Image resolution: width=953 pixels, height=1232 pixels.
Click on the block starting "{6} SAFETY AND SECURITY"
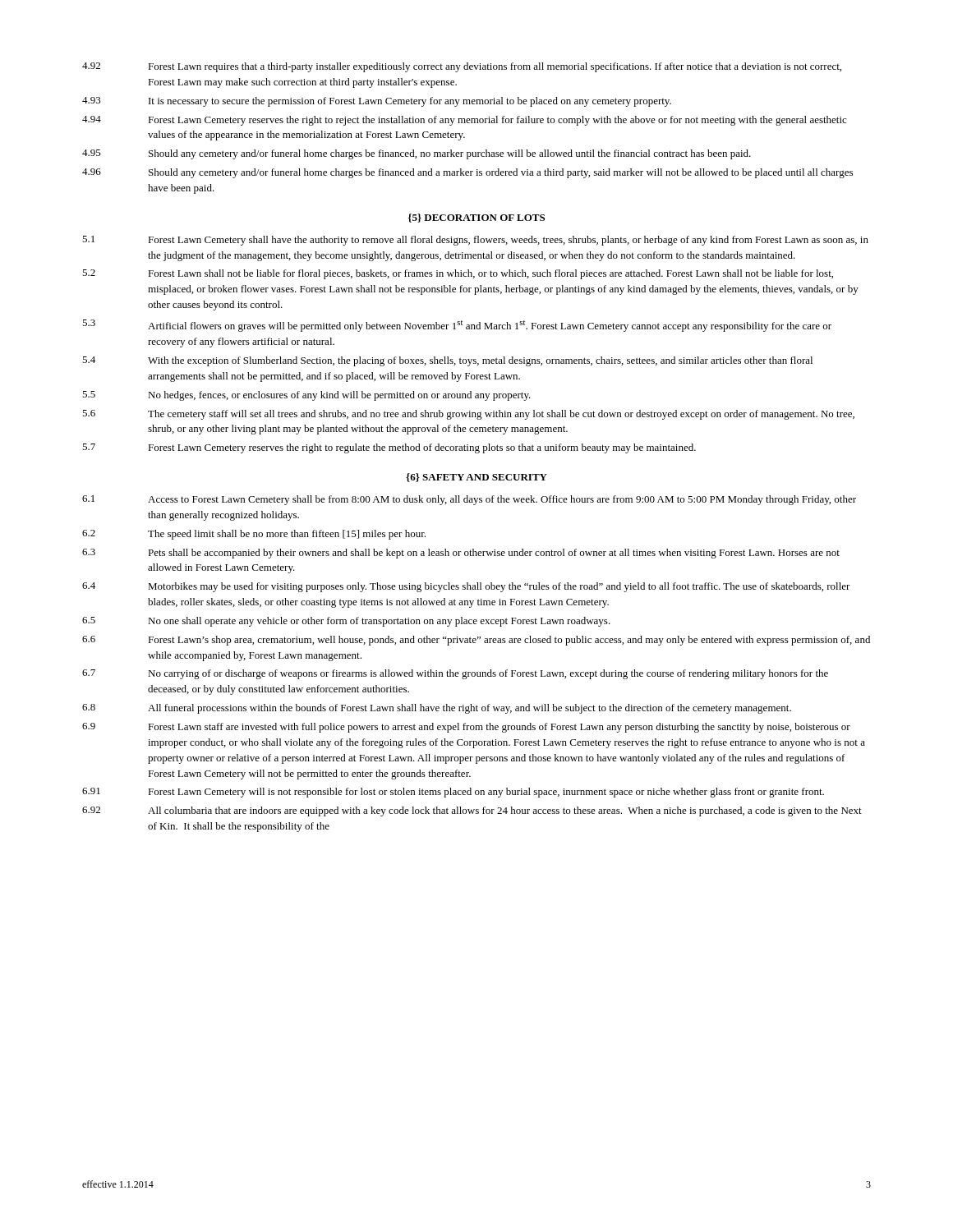coord(476,477)
